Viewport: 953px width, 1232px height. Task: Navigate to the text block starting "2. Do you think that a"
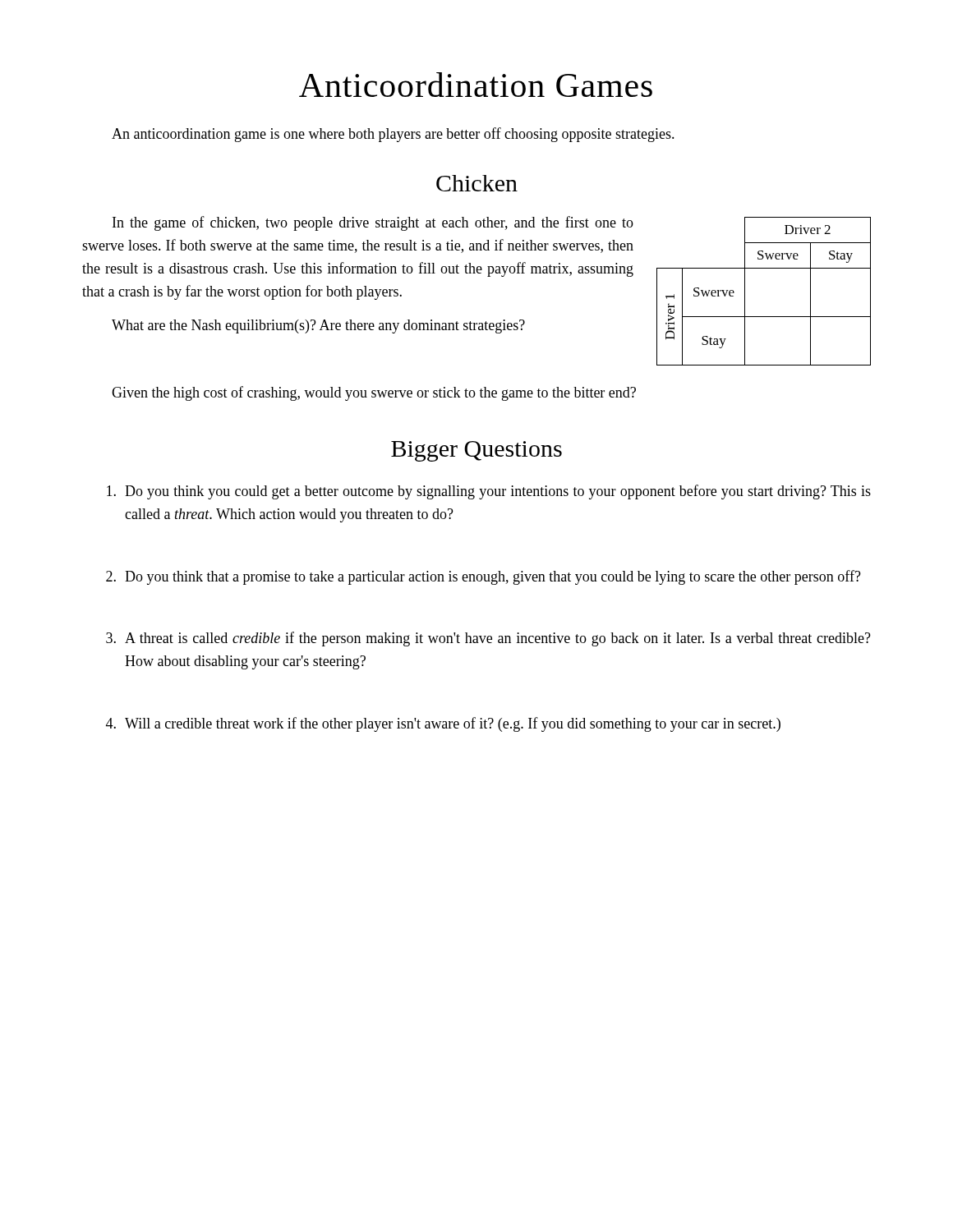coord(476,577)
